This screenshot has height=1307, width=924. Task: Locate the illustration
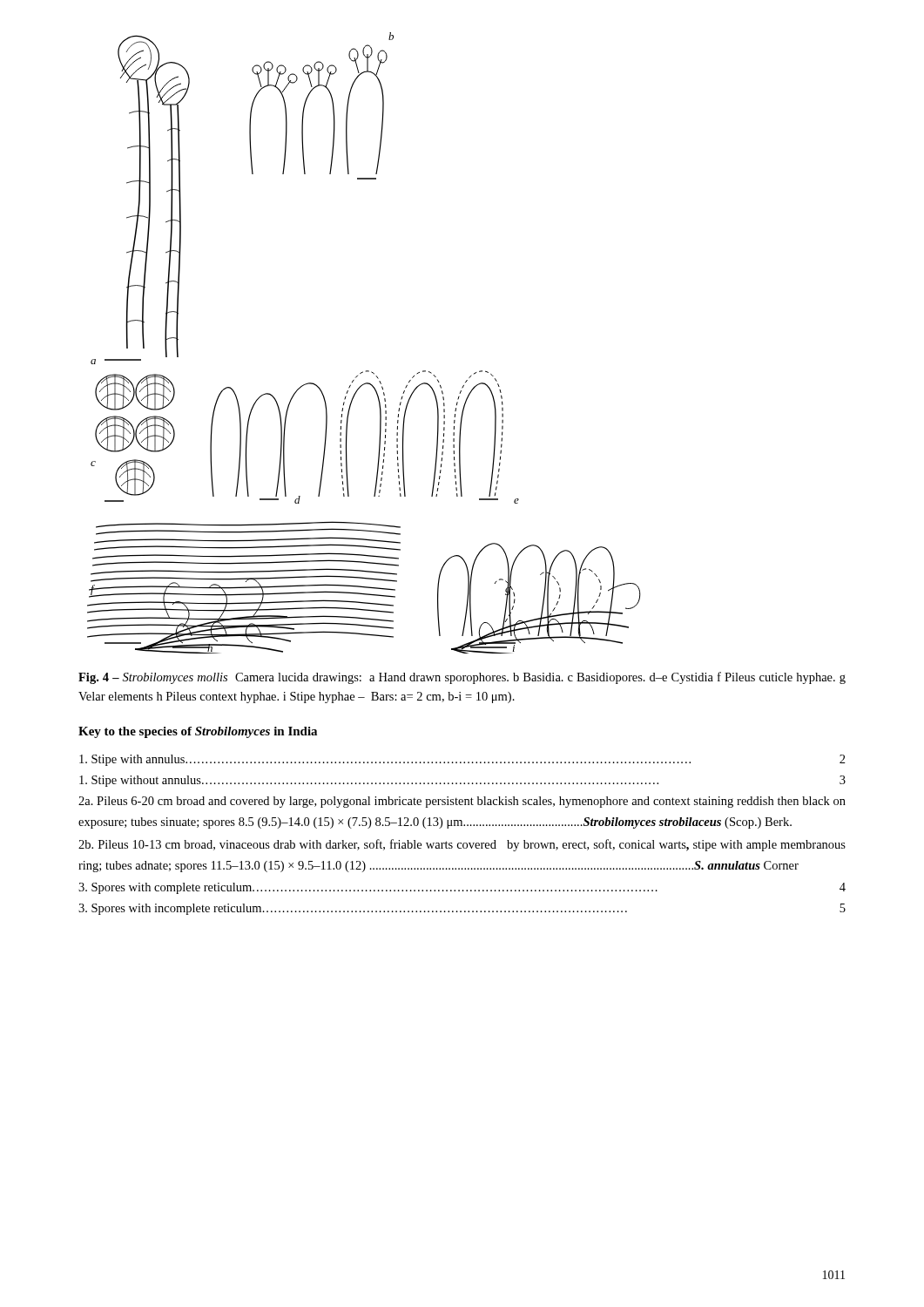pos(462,340)
